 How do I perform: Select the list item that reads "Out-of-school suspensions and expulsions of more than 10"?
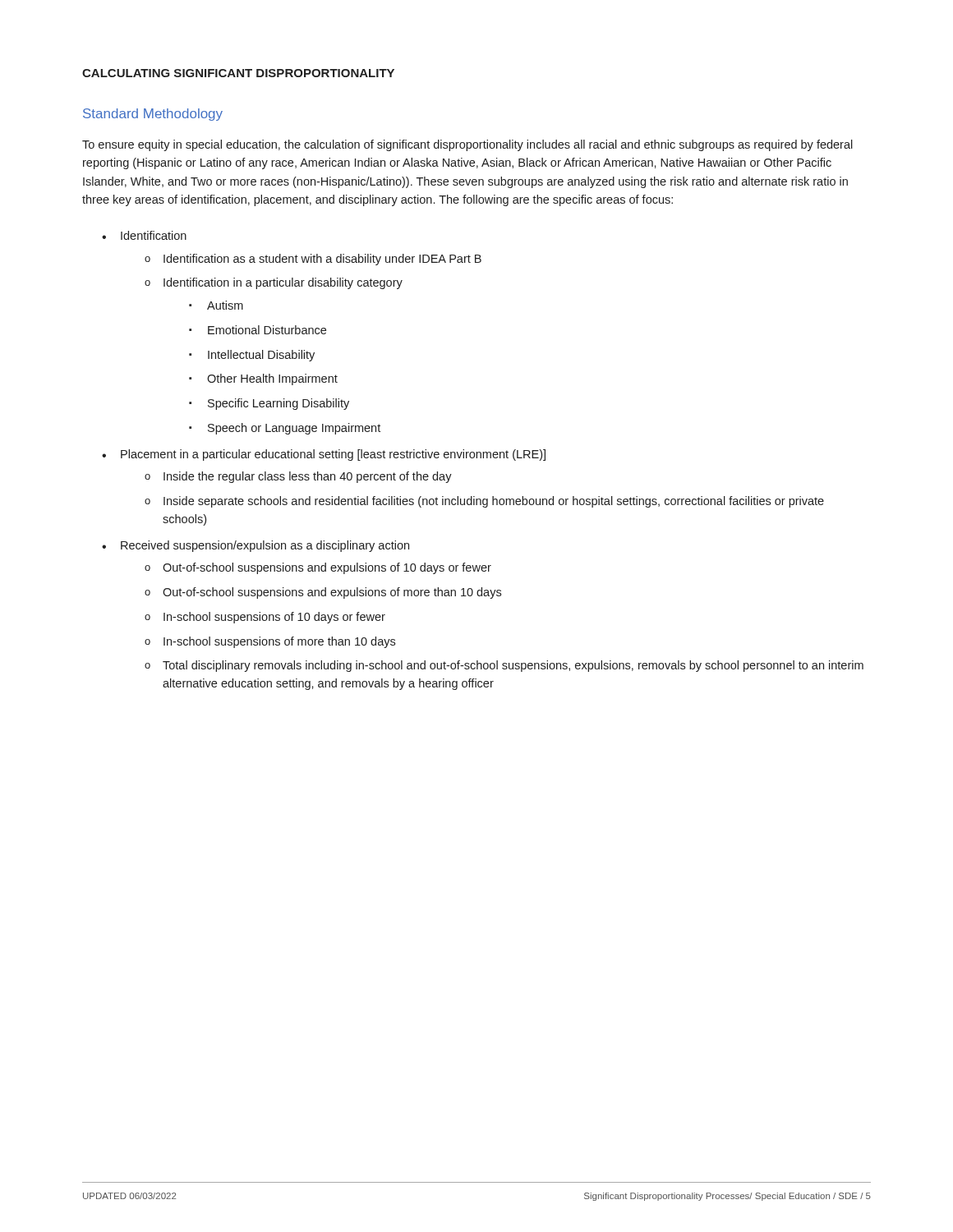tap(332, 592)
